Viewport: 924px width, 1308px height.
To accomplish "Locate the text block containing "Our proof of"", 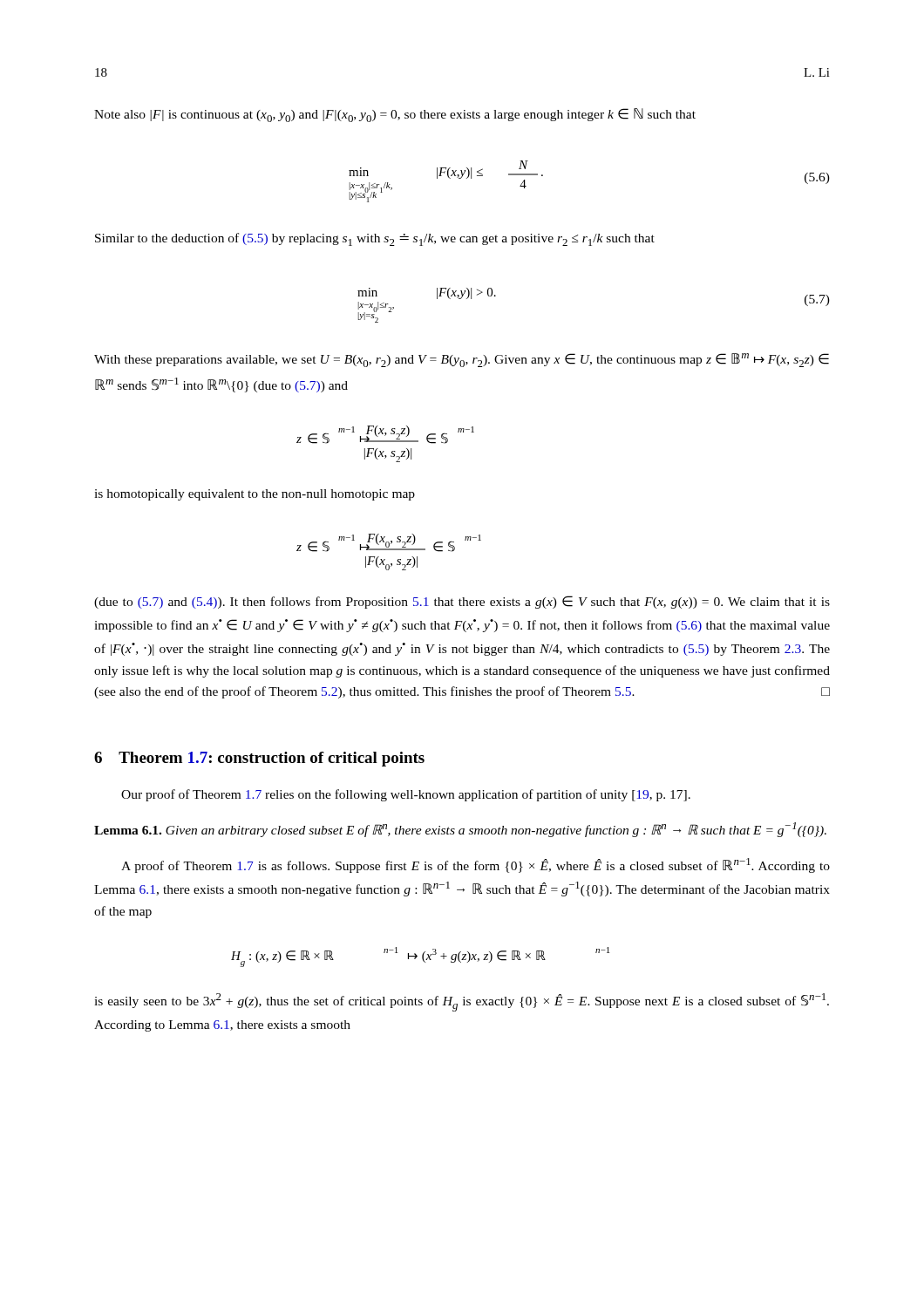I will point(406,794).
